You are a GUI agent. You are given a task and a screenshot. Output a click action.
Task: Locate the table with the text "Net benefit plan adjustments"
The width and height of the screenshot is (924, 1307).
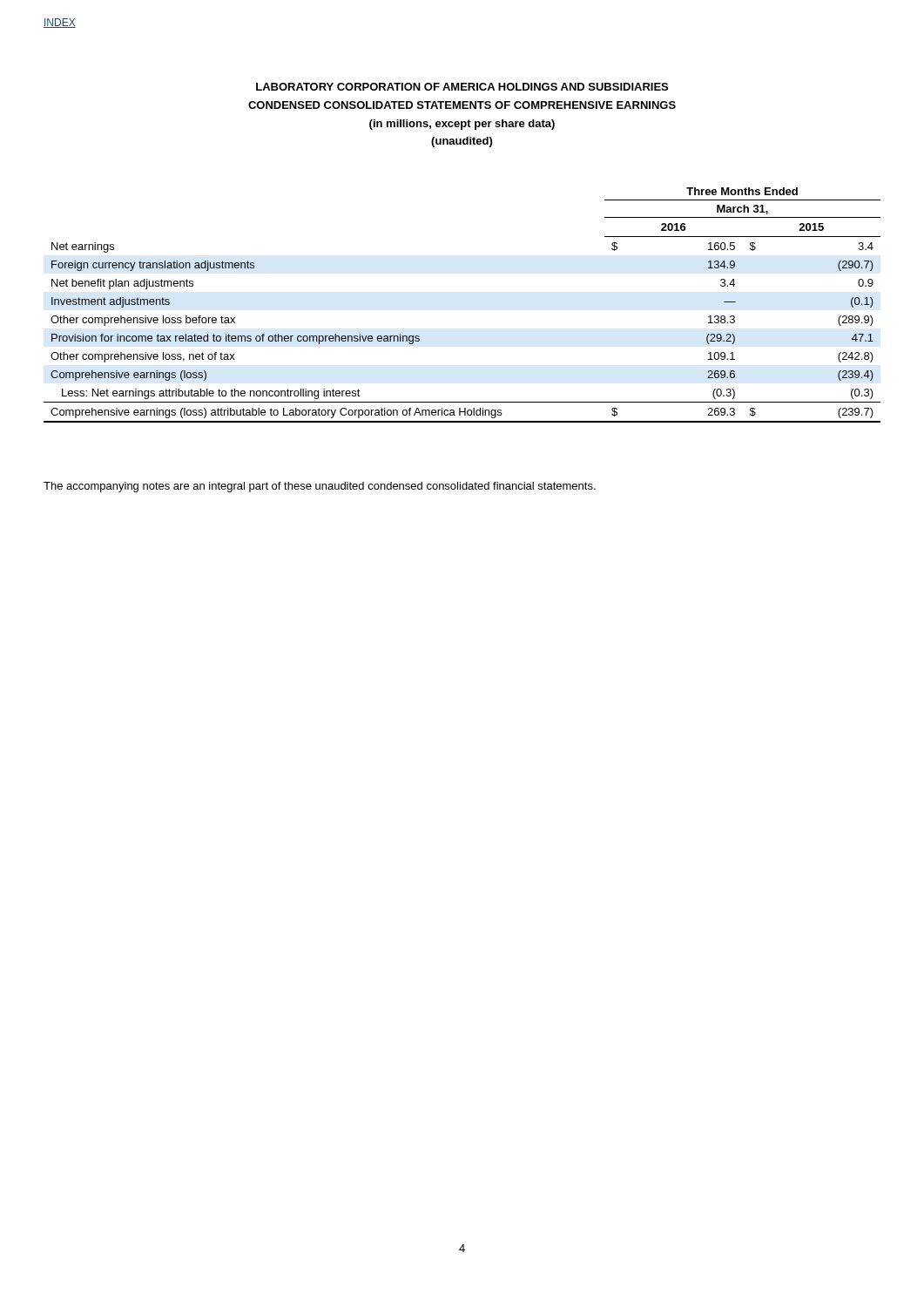[462, 303]
